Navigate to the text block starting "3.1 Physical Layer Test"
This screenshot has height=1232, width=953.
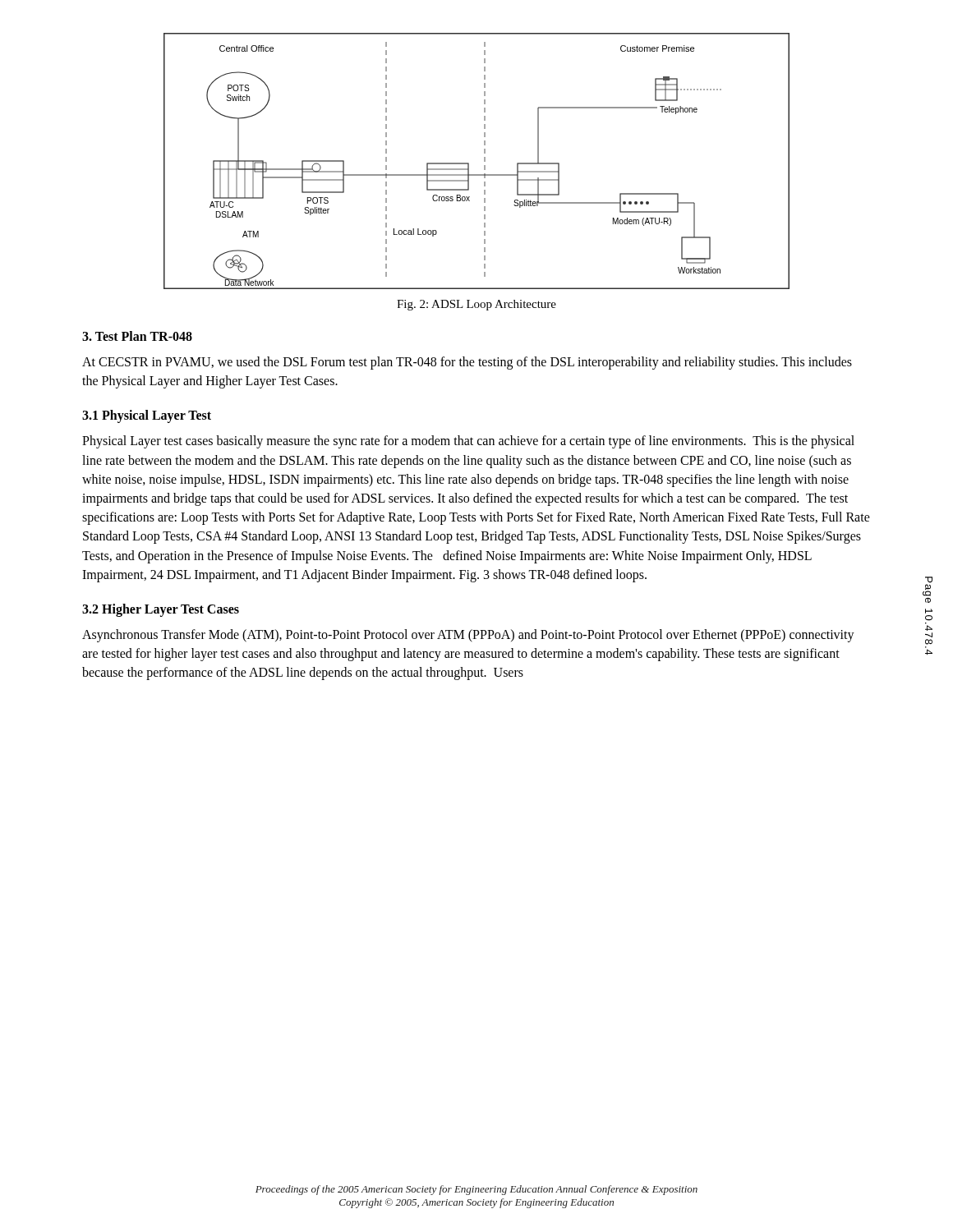147,415
